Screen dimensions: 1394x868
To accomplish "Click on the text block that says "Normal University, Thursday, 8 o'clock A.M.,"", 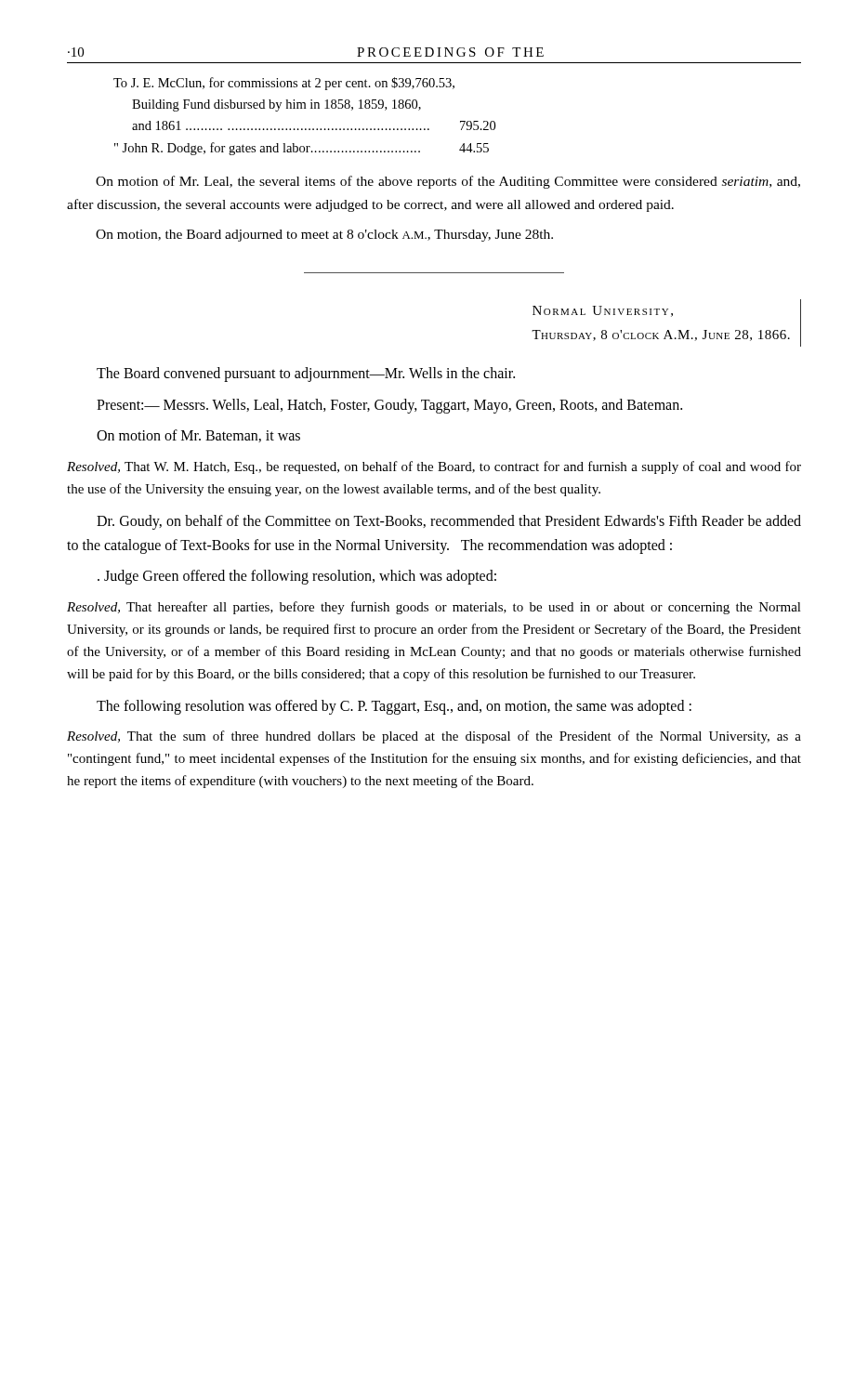I will click(667, 323).
